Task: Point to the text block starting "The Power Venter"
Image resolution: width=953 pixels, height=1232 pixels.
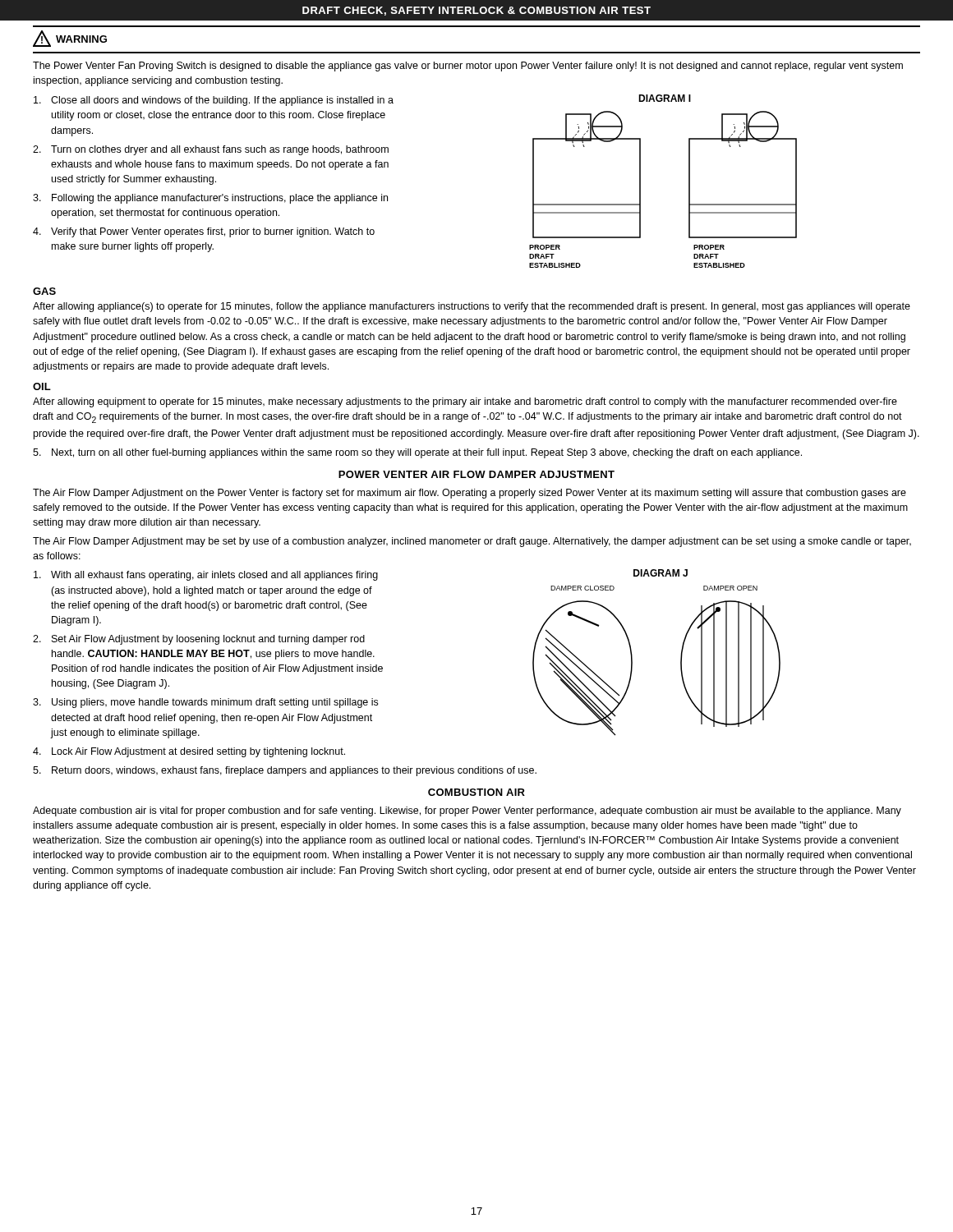Action: (468, 73)
